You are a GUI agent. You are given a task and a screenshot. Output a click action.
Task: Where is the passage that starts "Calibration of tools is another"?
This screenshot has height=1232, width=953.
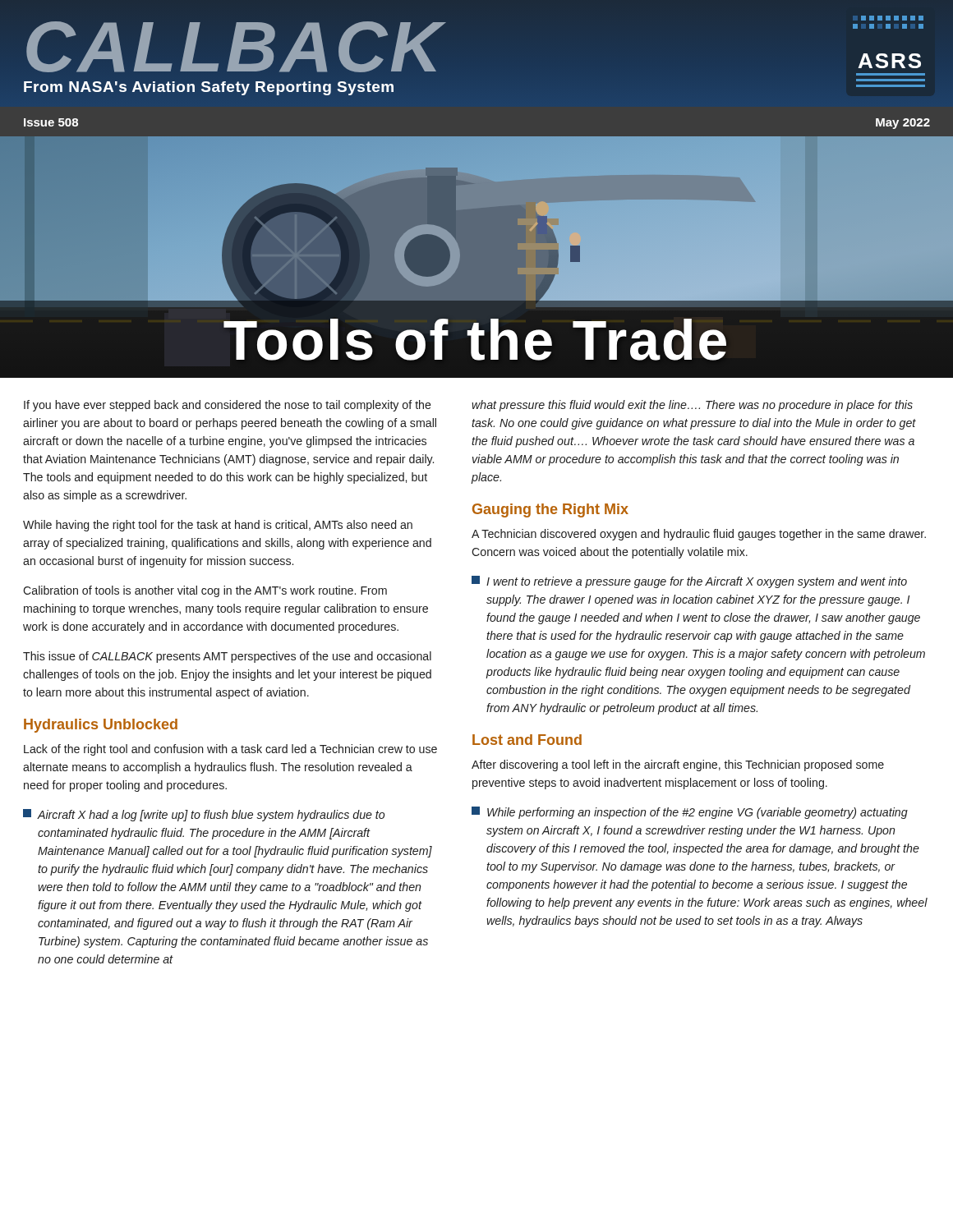(x=226, y=609)
